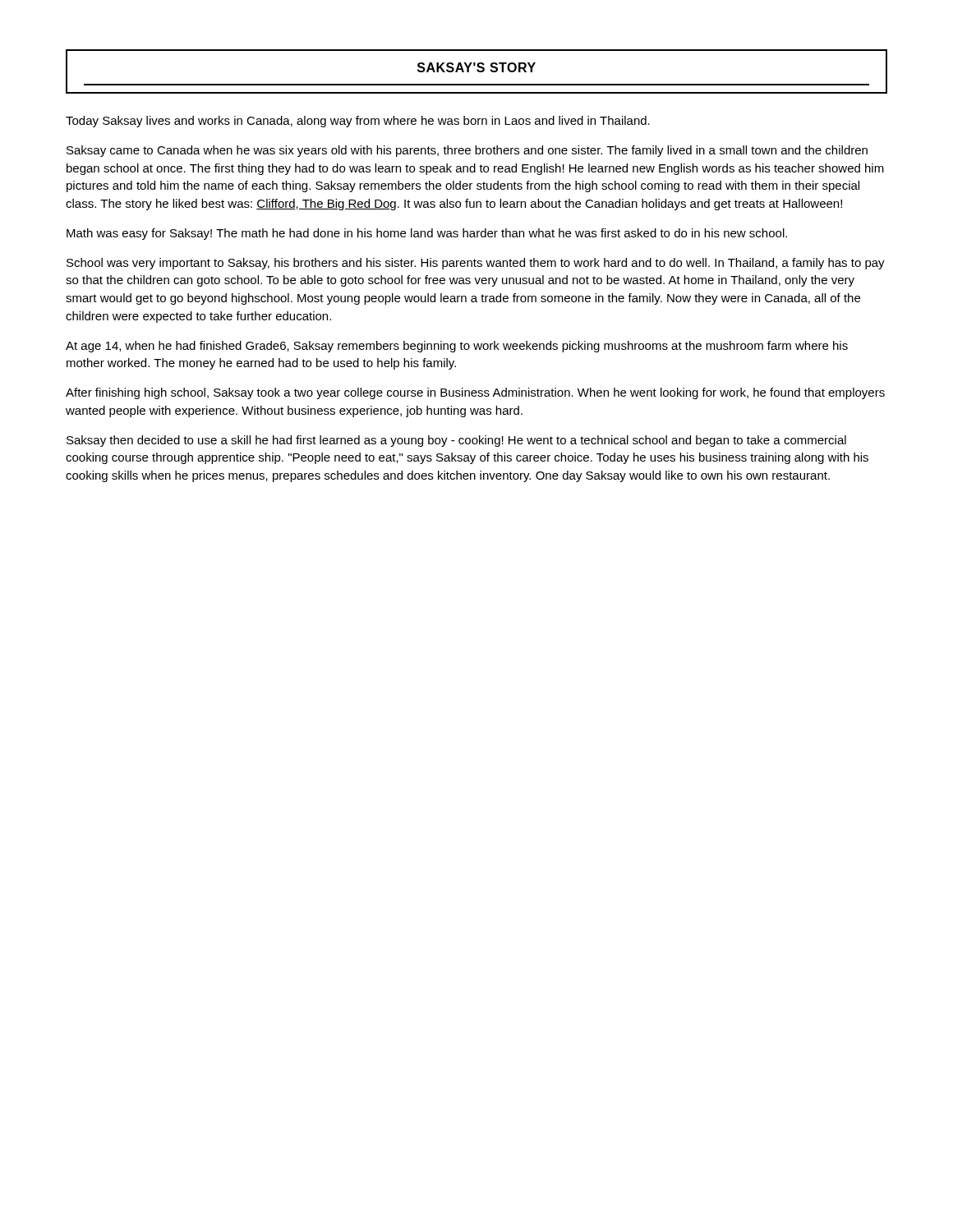Select the title that reads "SAKSAY'S STORY"
Viewport: 953px width, 1232px height.
[476, 73]
